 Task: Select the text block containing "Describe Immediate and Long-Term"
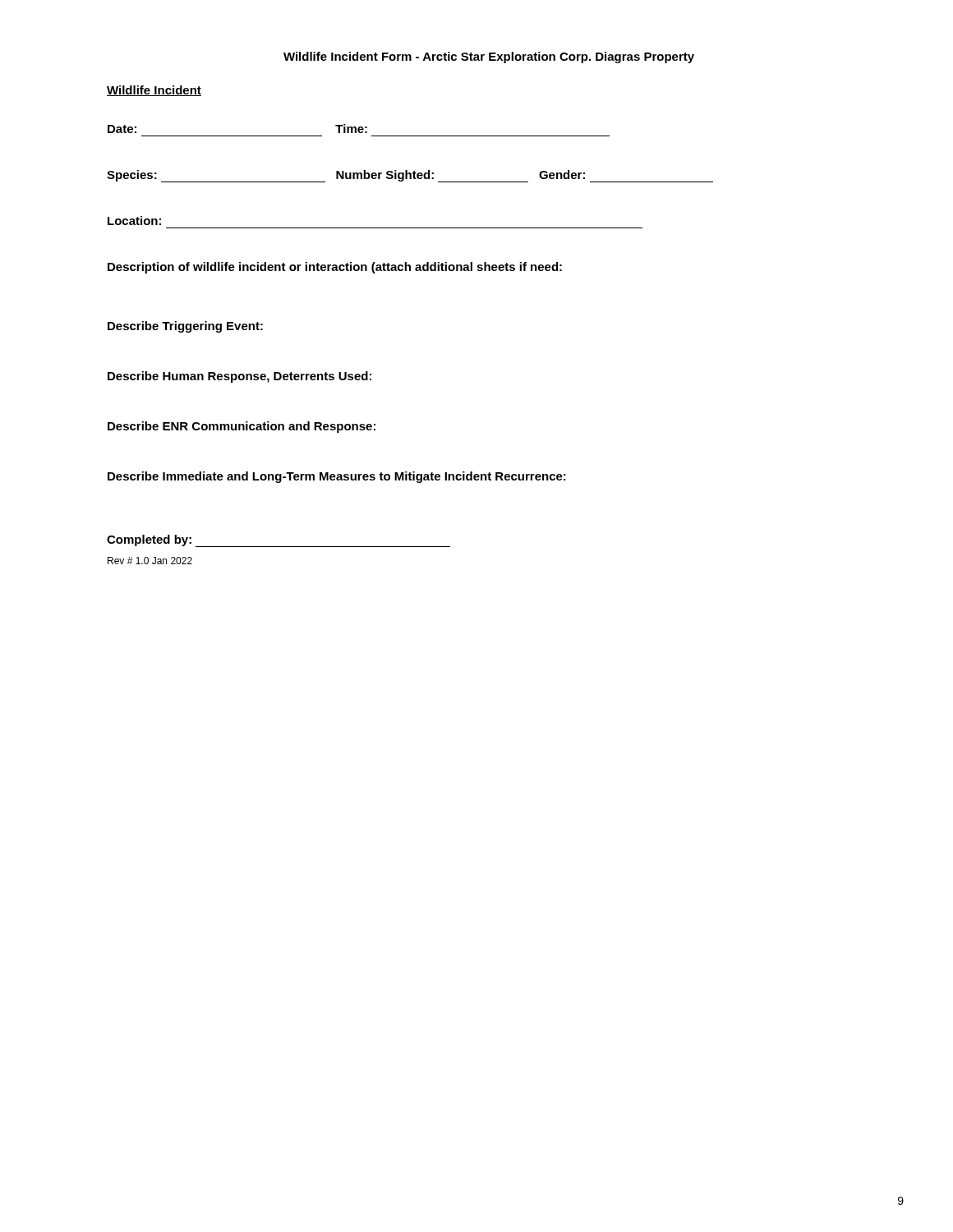(337, 476)
